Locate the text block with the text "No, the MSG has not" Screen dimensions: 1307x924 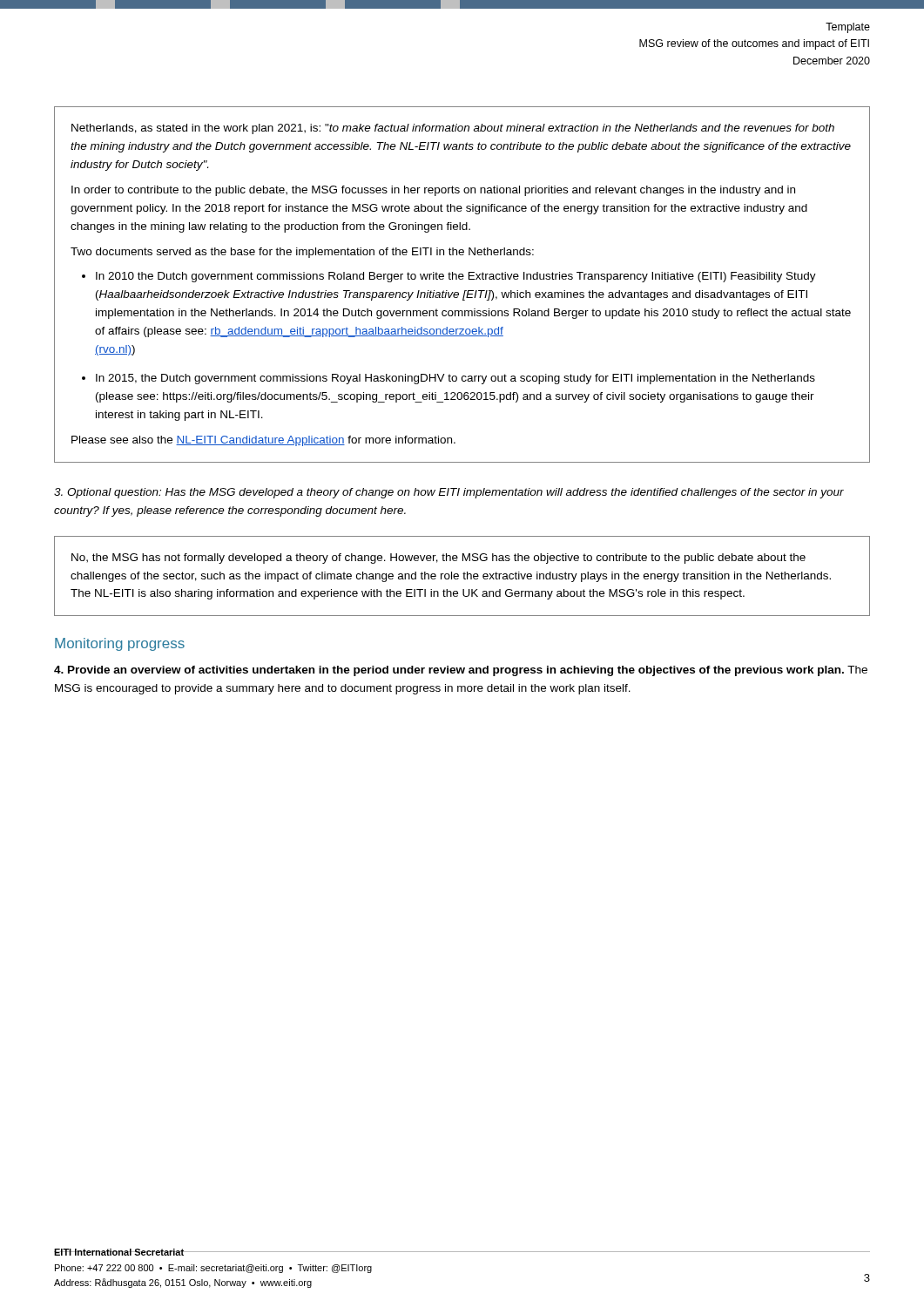462,576
